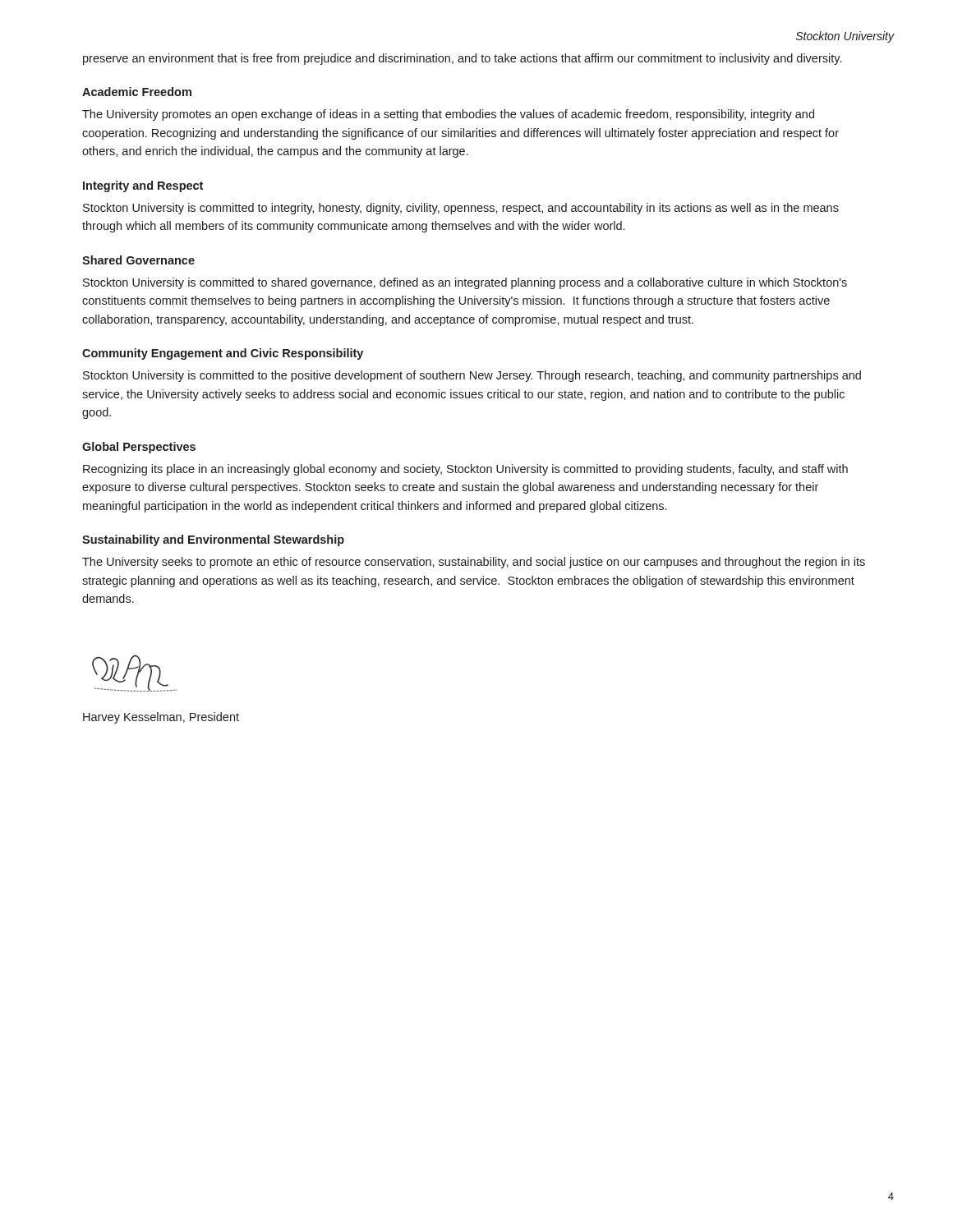Find the text block that says "Recognizing its place in an increasingly global"
Screen dimensions: 1232x953
coord(465,487)
